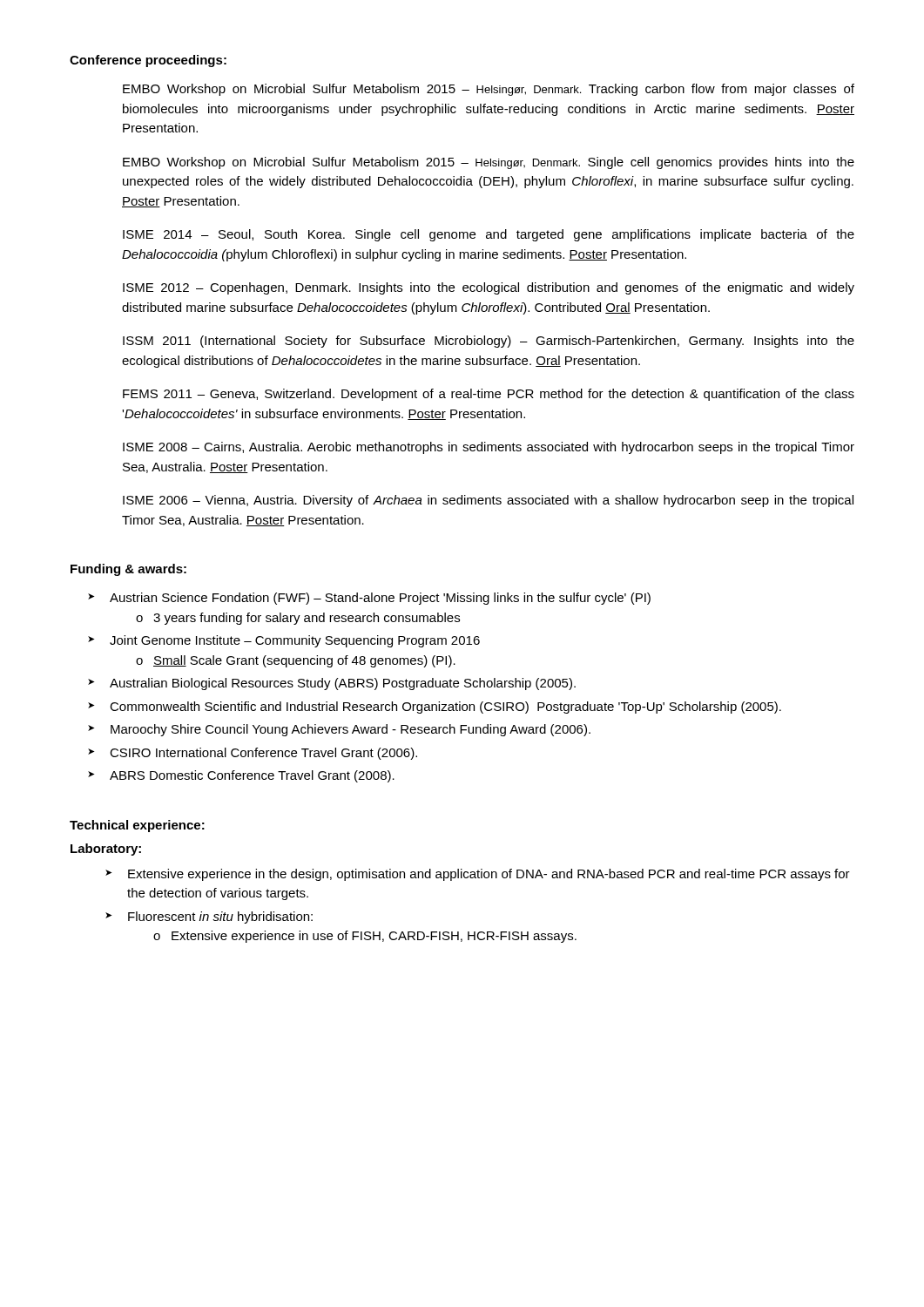This screenshot has height=1307, width=924.
Task: Find the list item with the text "ISME 2014 – Seoul, South Korea. Single"
Action: pyautogui.click(x=488, y=244)
